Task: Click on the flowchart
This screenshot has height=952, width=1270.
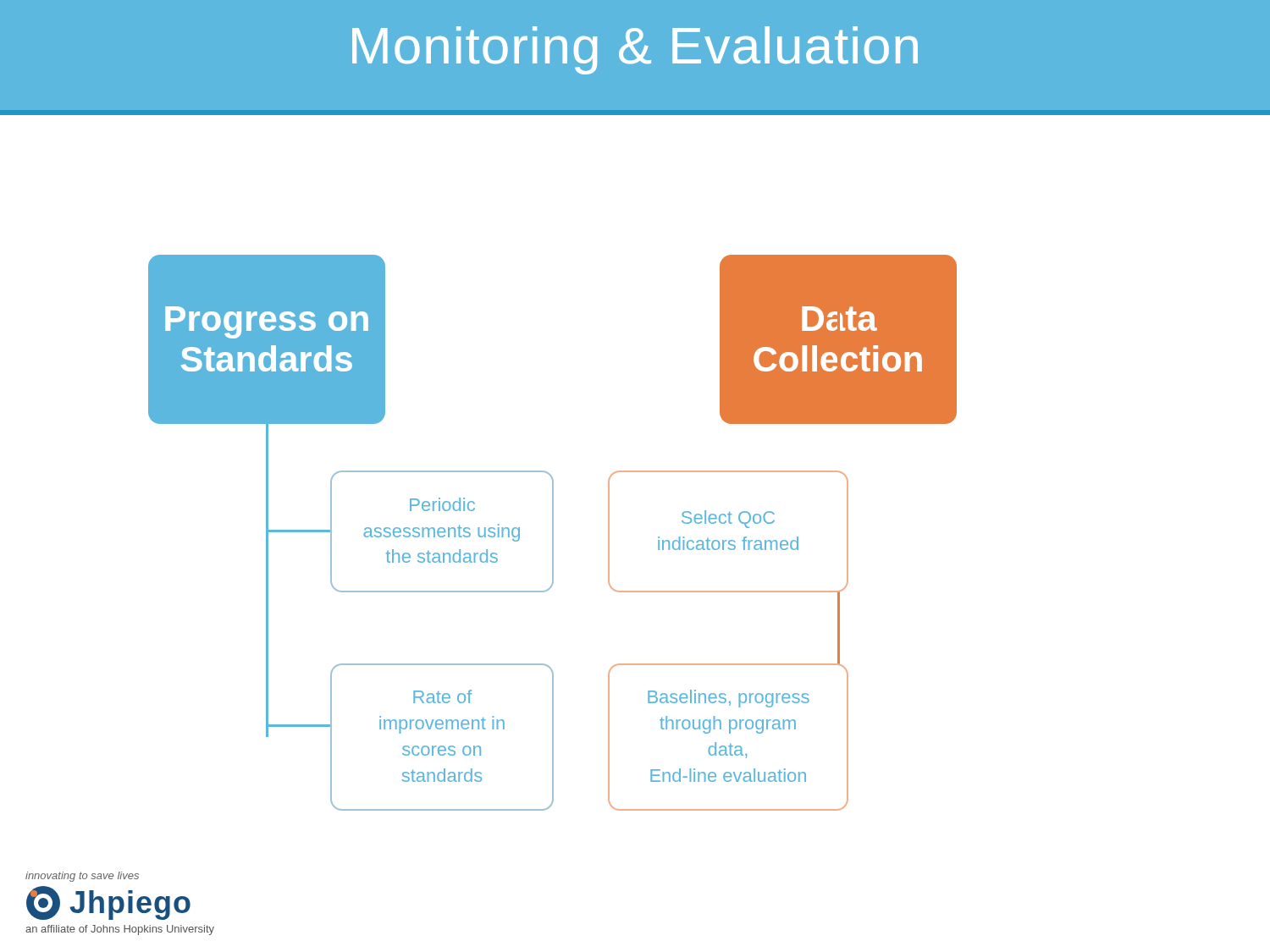Action: [x=635, y=483]
